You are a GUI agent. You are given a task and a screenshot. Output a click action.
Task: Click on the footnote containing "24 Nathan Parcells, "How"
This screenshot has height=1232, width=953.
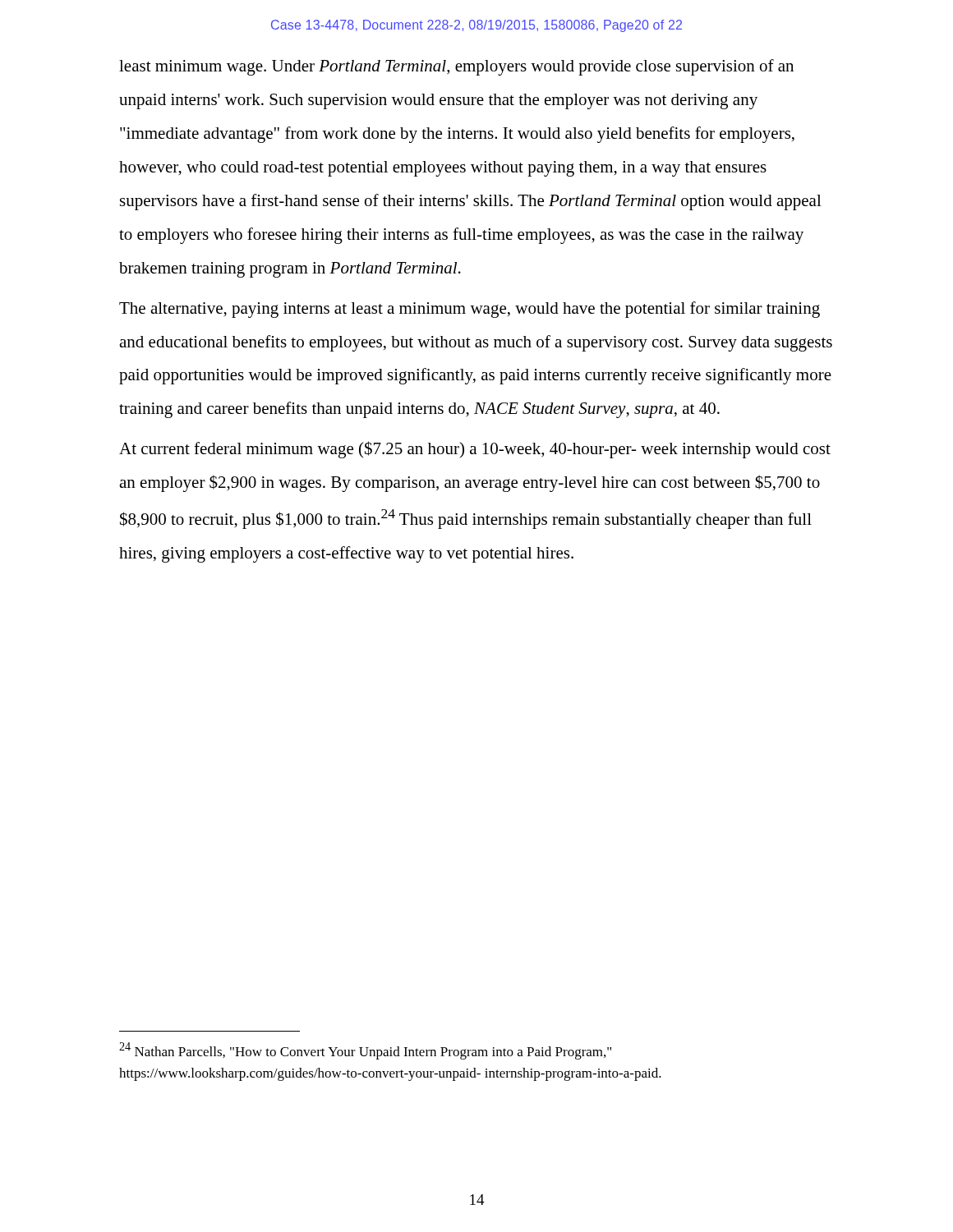pos(390,1060)
